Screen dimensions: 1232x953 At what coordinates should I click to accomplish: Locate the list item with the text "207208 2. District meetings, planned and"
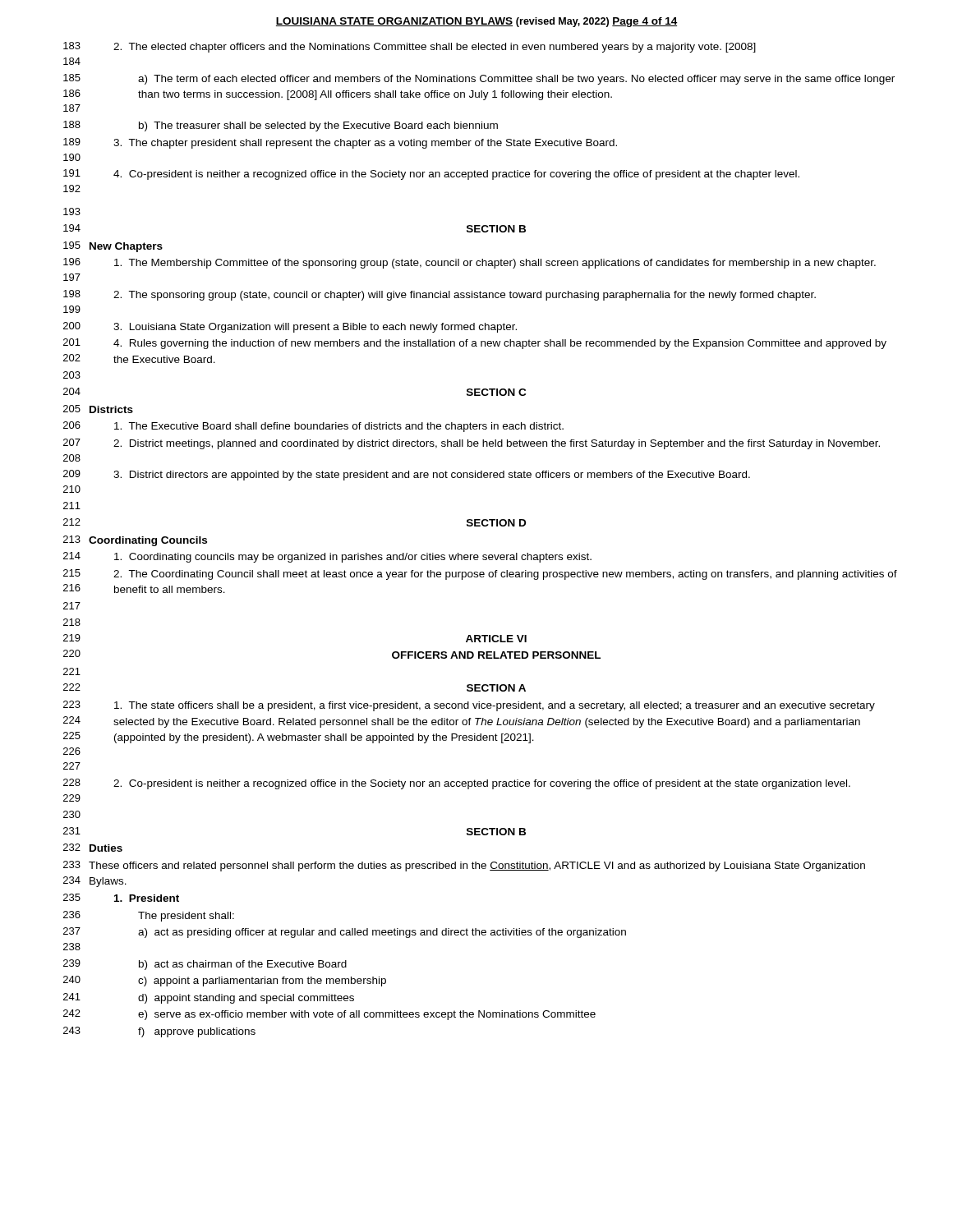tap(476, 451)
